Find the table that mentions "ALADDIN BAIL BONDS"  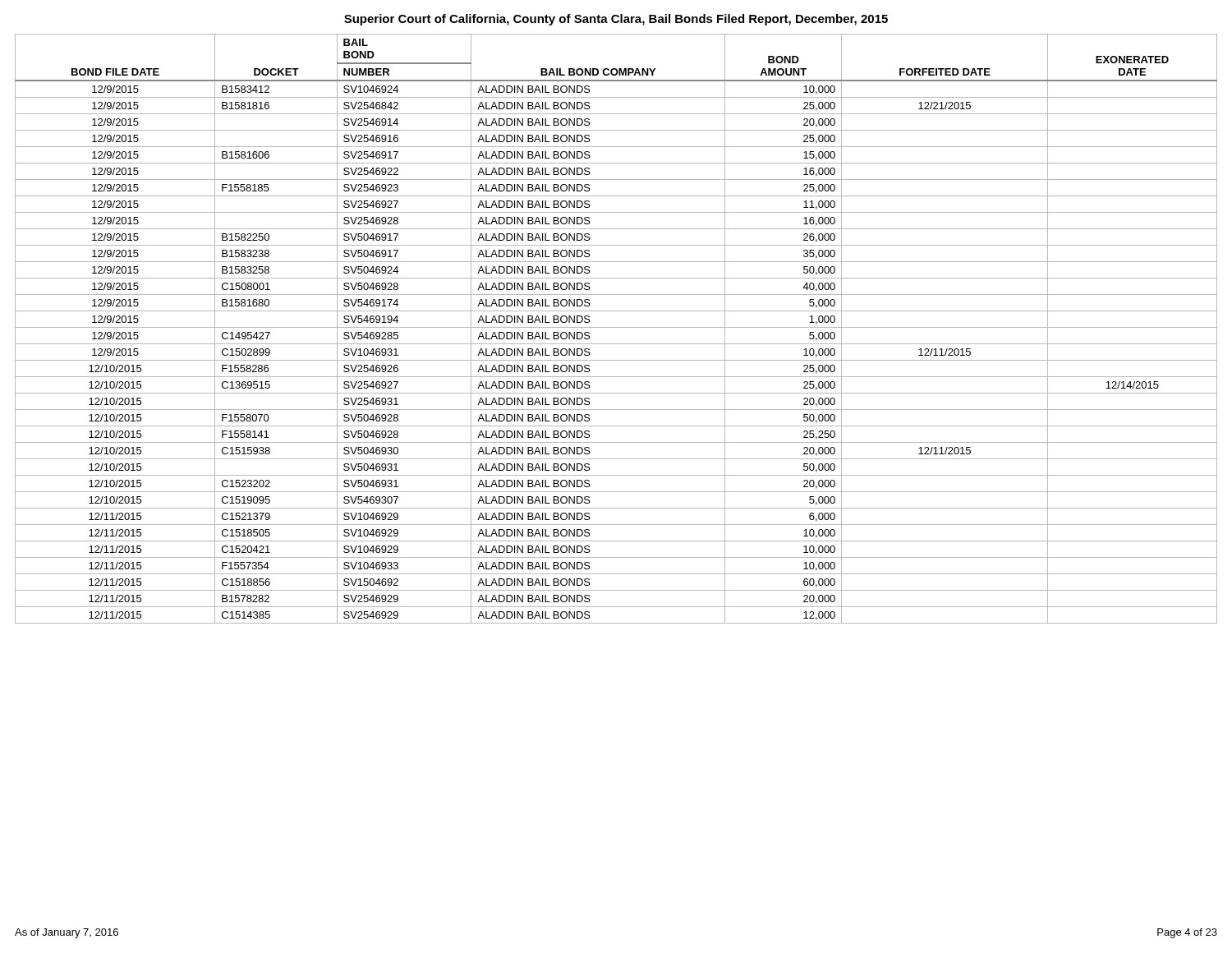(x=616, y=329)
